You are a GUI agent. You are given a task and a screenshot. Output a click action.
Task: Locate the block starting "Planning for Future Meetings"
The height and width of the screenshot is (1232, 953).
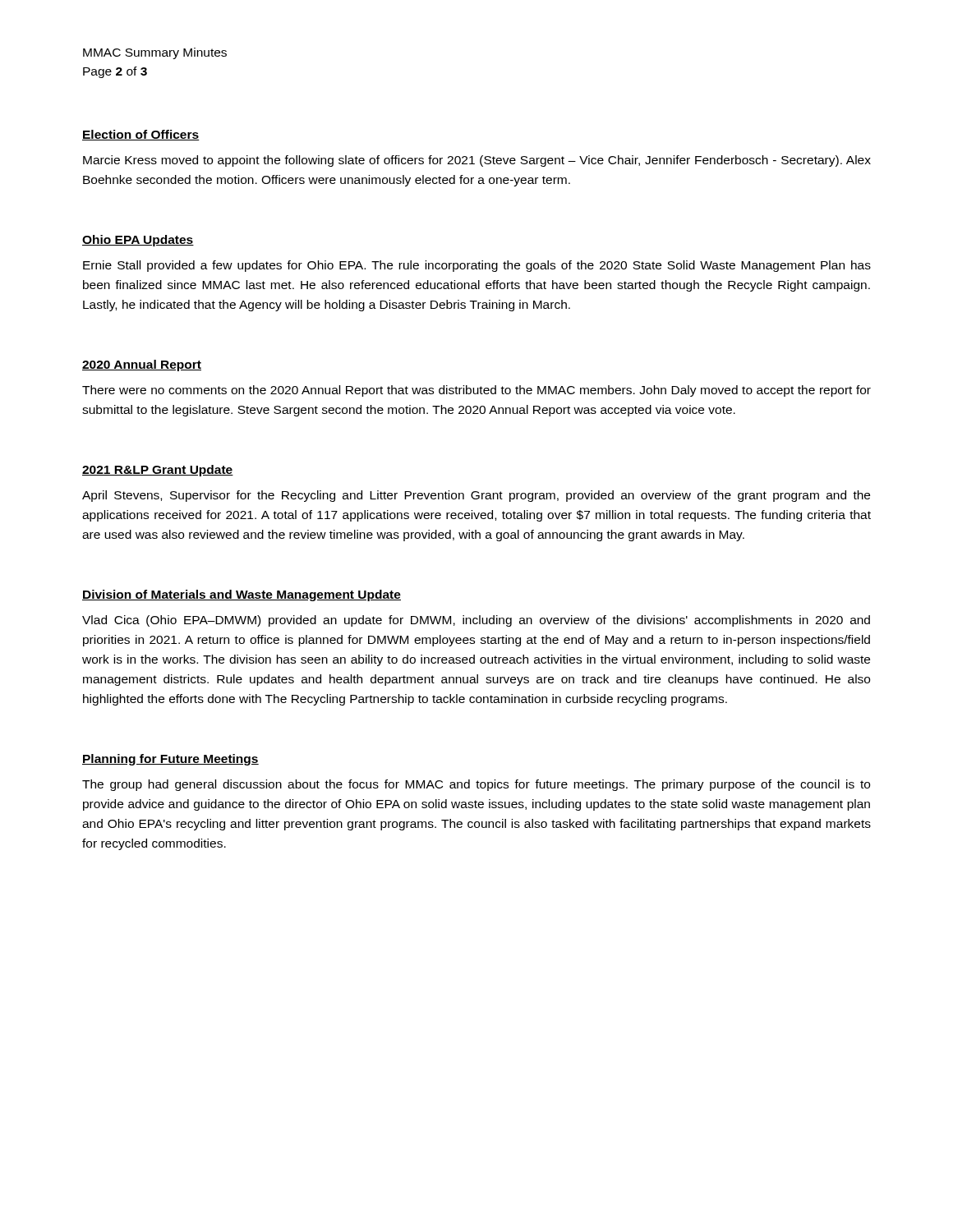[170, 758]
